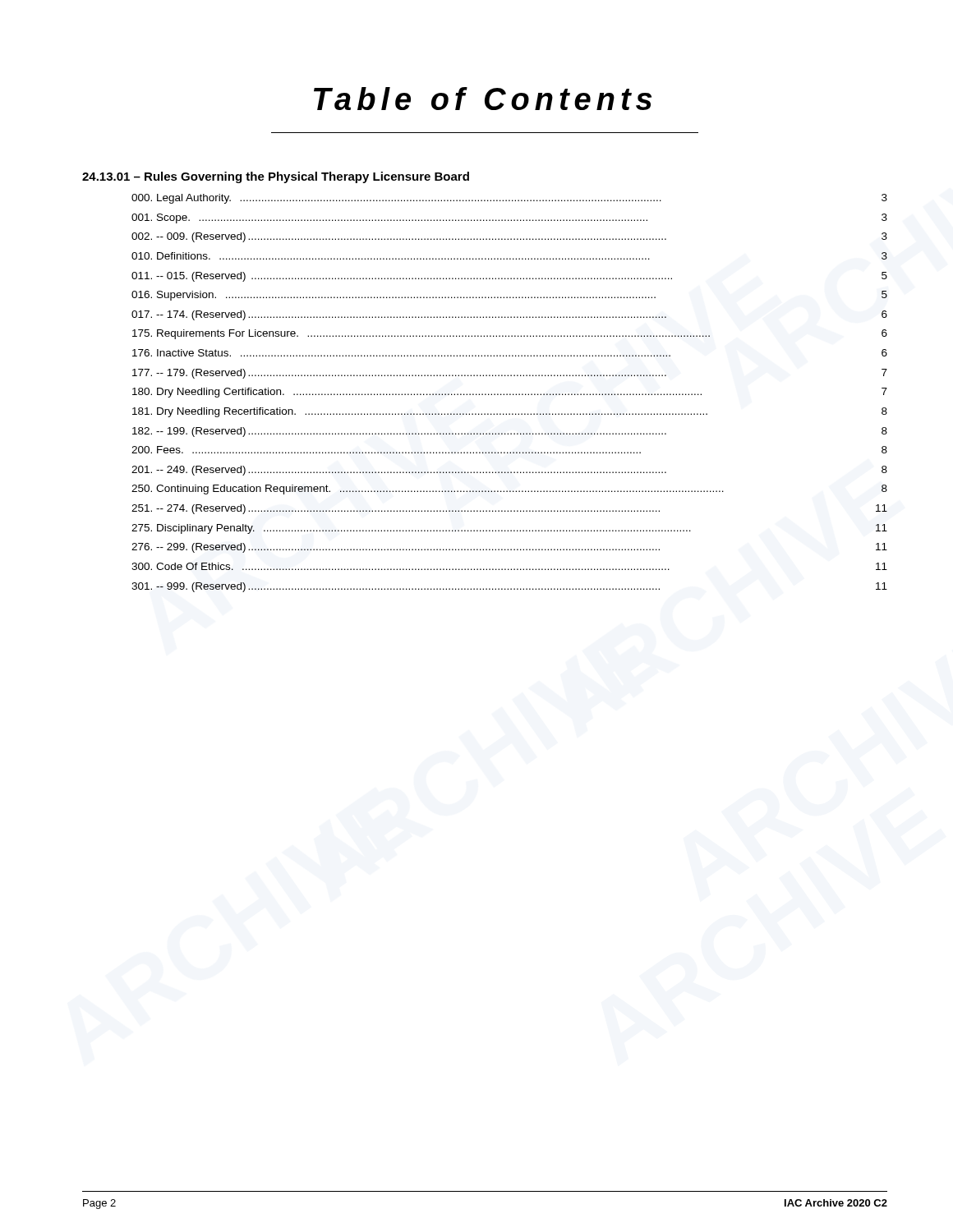Viewport: 953px width, 1232px height.
Task: Locate the text "Table of Contents"
Action: [x=485, y=108]
